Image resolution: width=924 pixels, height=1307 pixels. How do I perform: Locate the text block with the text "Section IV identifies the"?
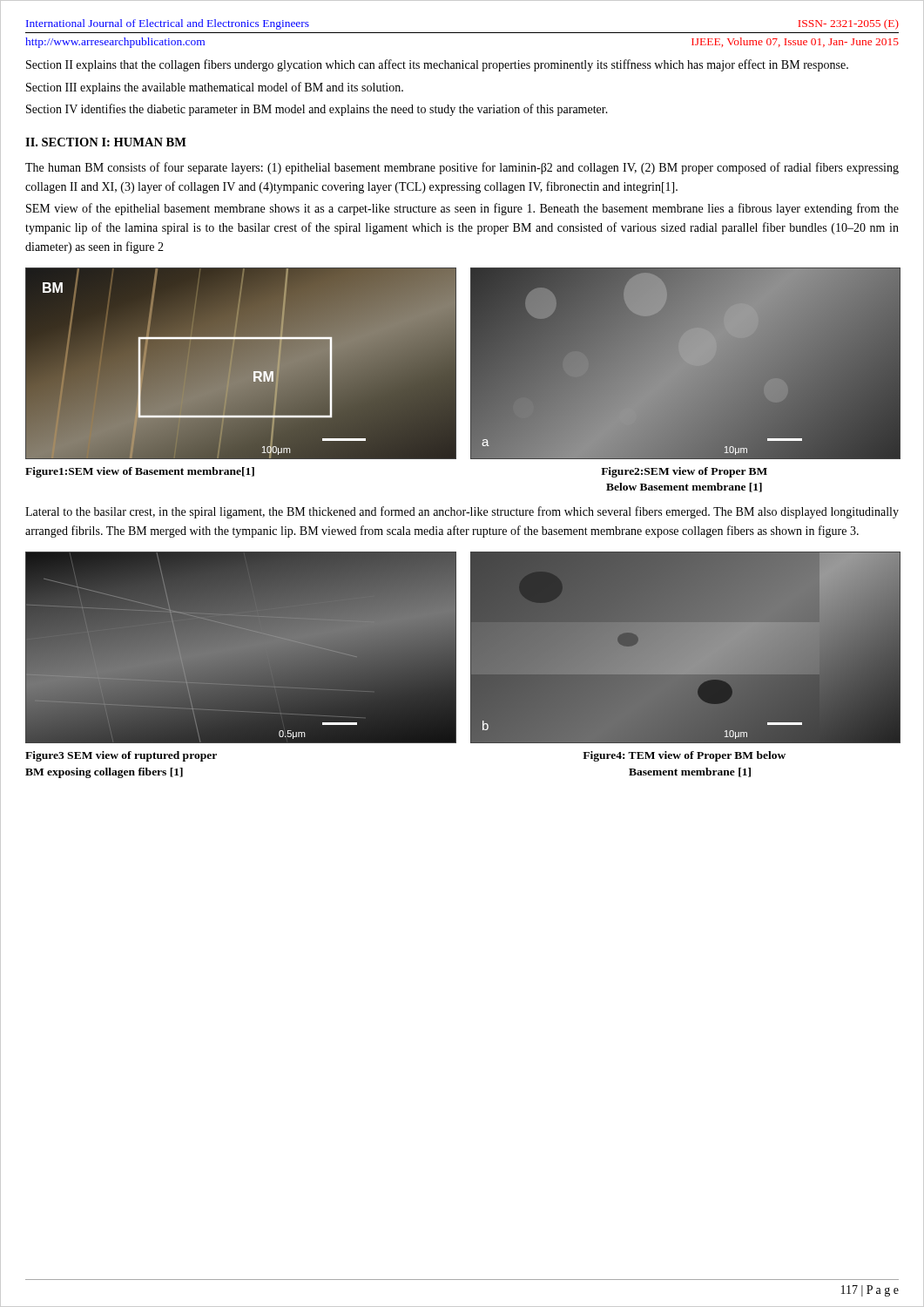point(317,110)
